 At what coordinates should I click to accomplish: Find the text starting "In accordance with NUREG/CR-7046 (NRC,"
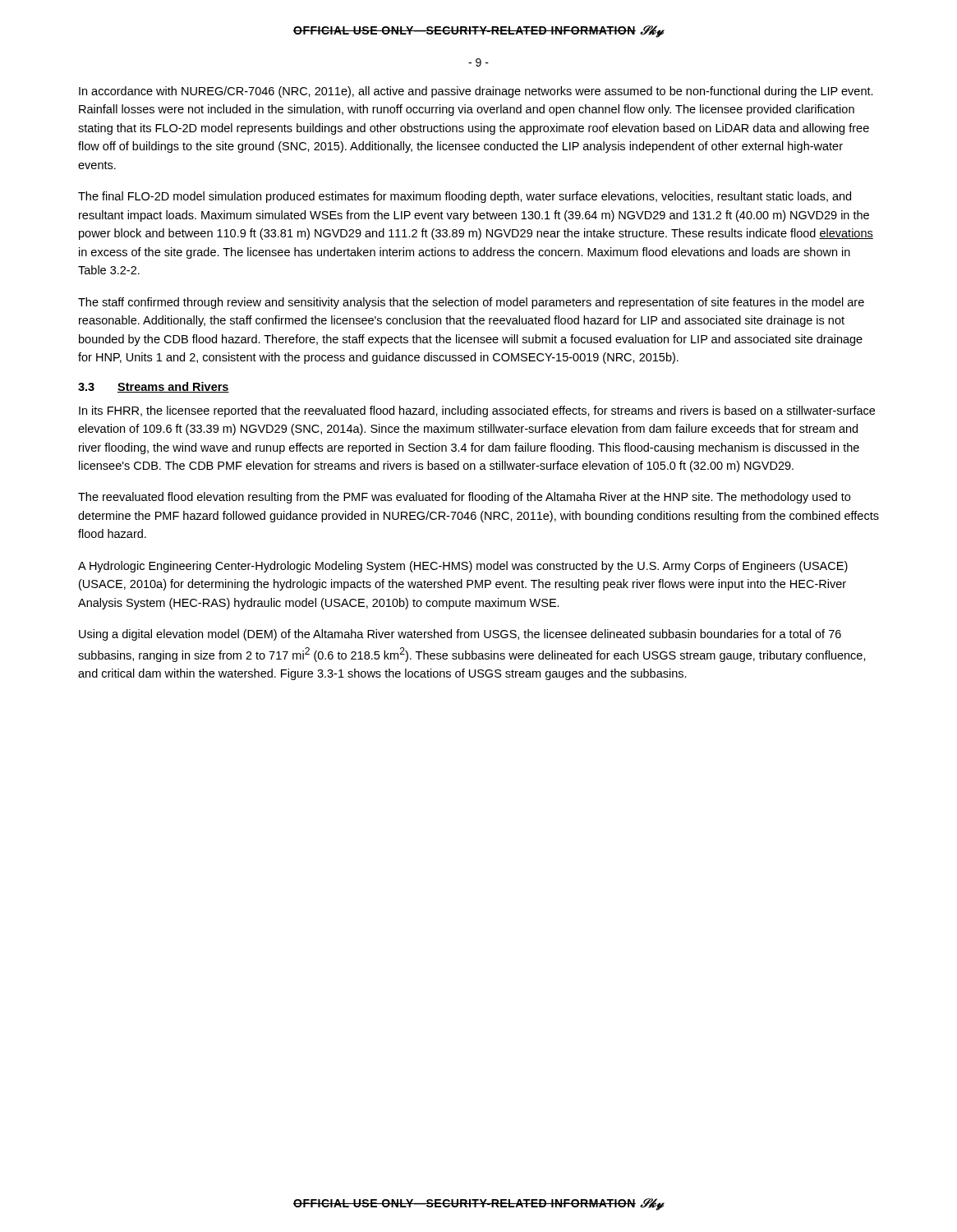point(476,128)
